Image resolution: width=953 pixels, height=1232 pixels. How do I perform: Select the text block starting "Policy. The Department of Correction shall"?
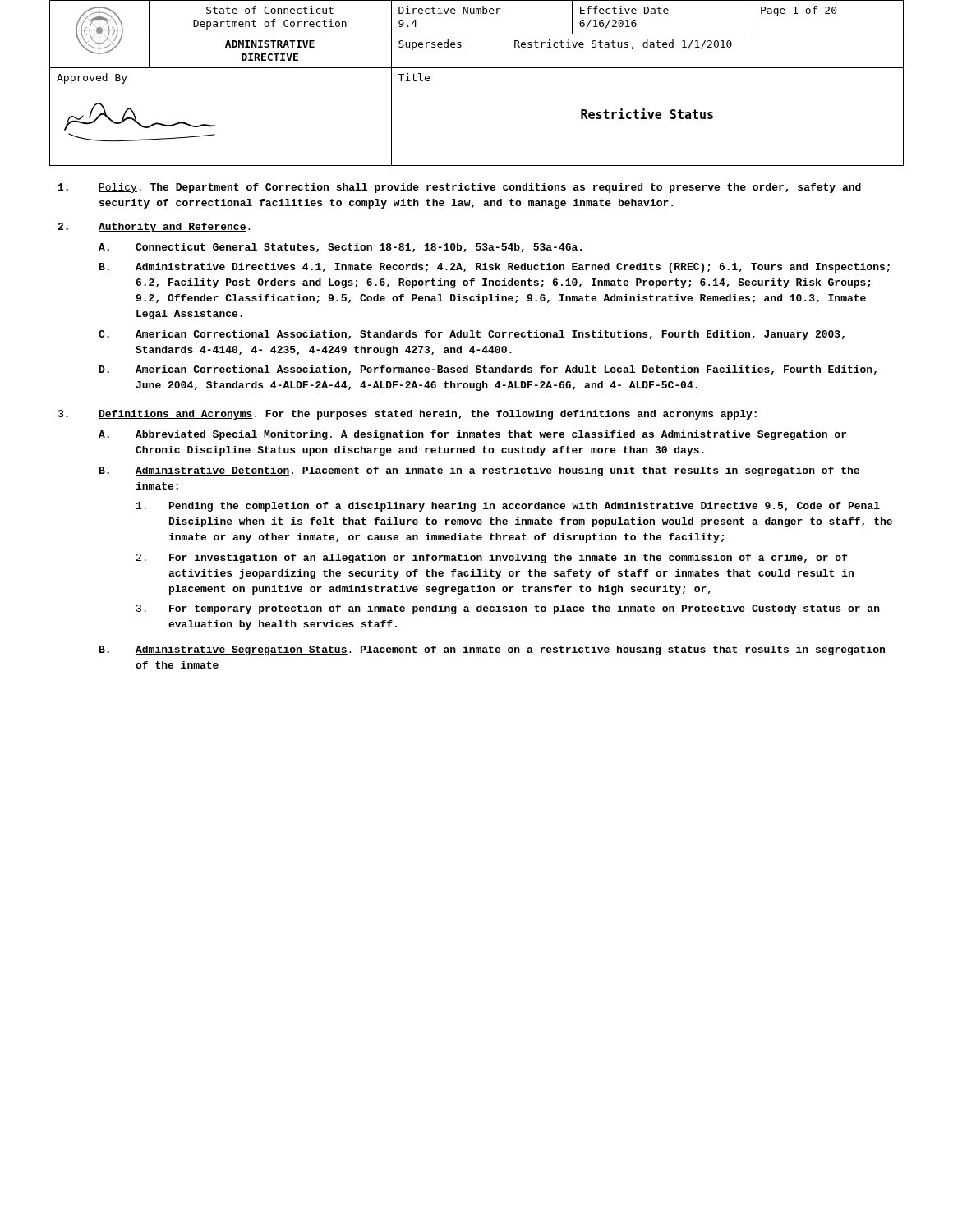click(476, 196)
